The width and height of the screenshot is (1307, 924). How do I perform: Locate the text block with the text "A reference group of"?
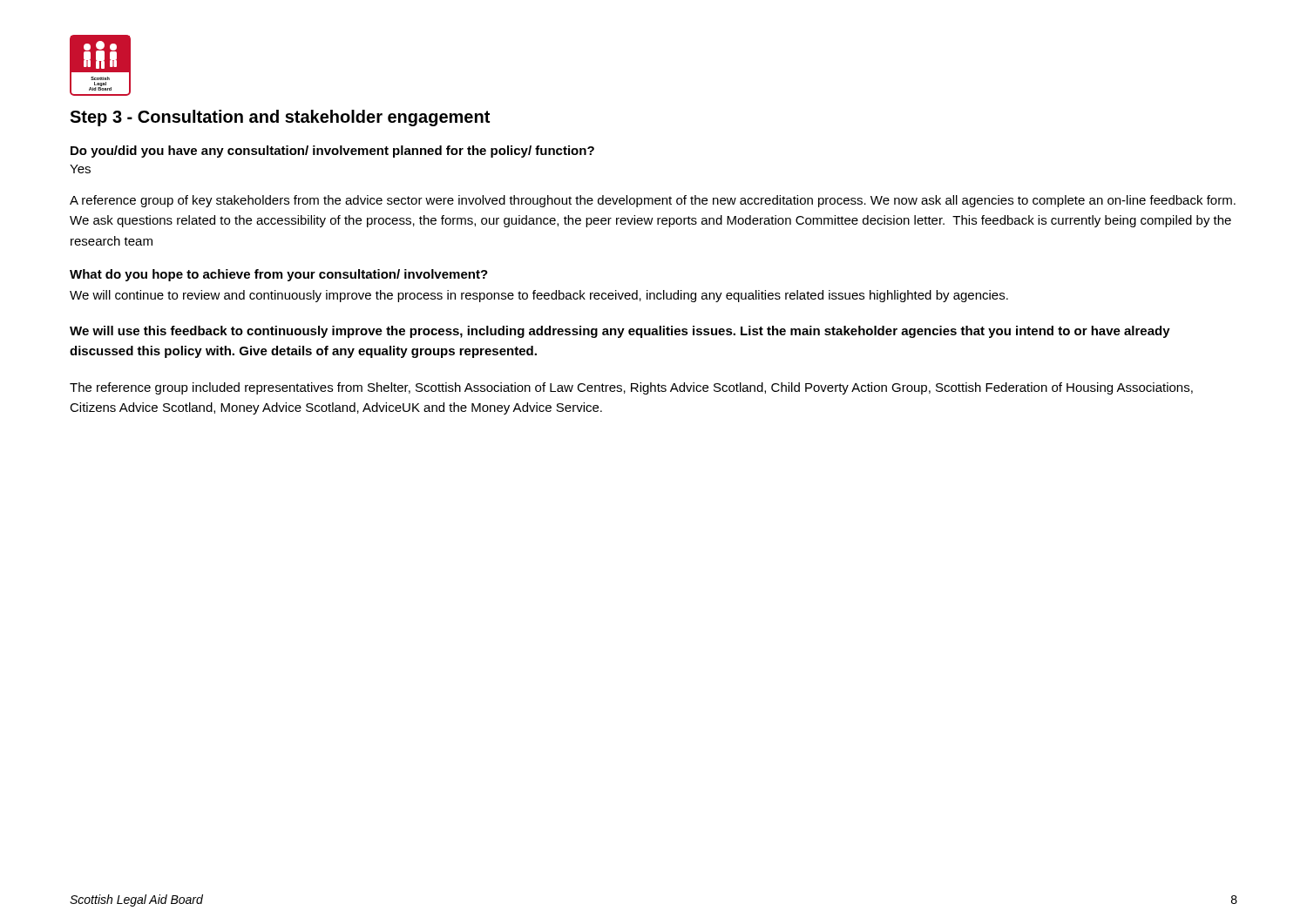point(653,220)
